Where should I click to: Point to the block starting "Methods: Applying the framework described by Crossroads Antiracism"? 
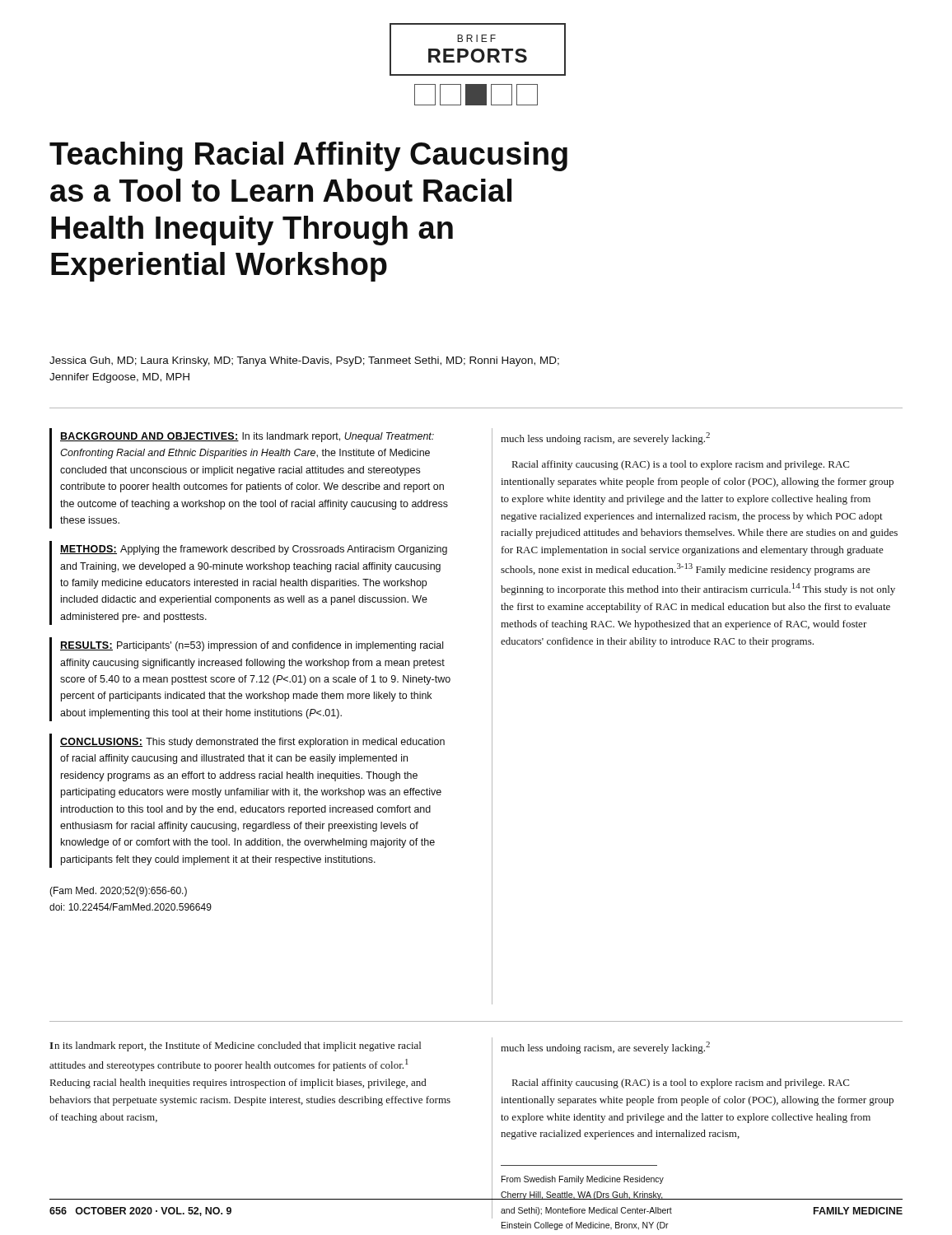[x=254, y=582]
